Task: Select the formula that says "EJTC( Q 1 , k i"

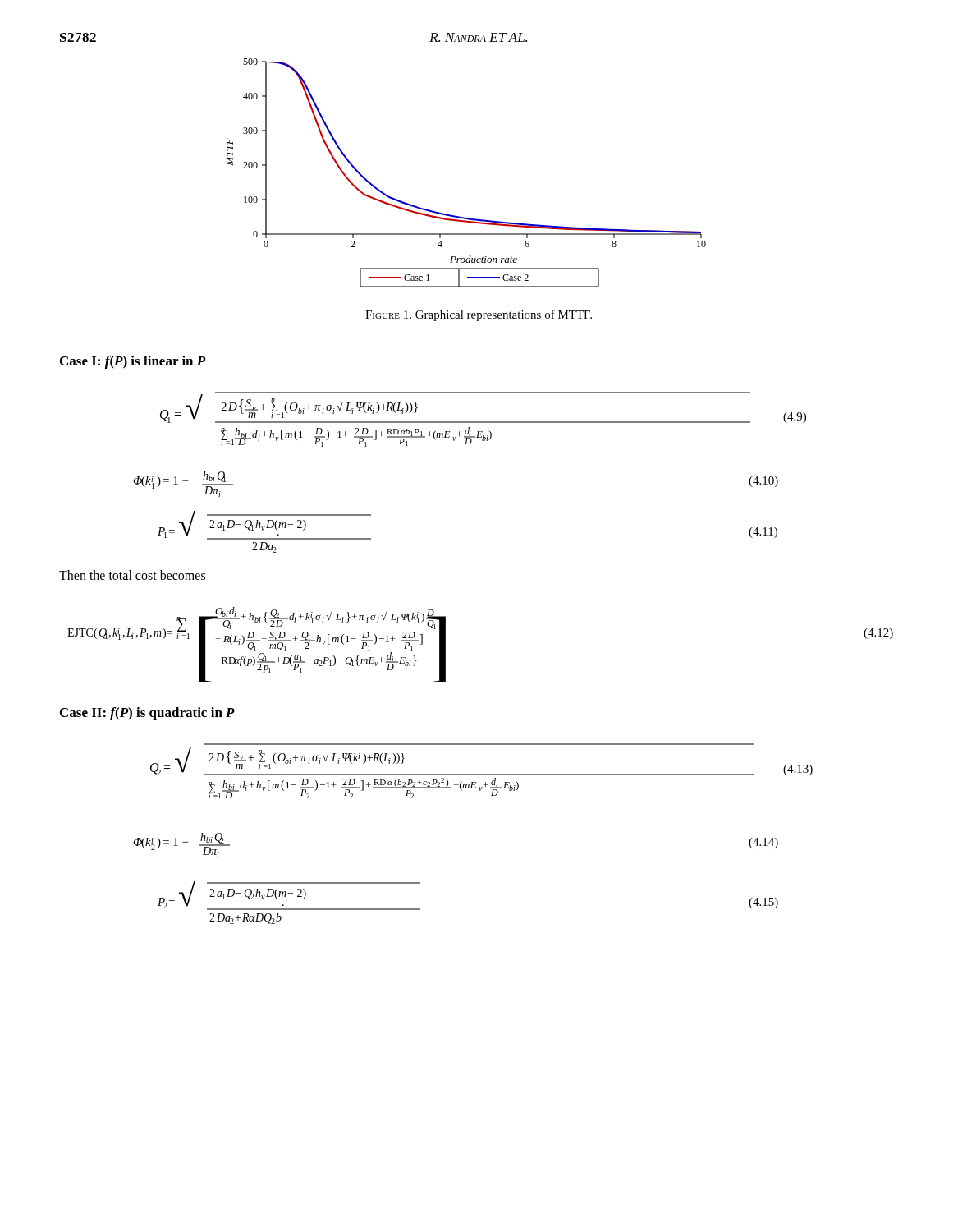Action: coord(479,638)
